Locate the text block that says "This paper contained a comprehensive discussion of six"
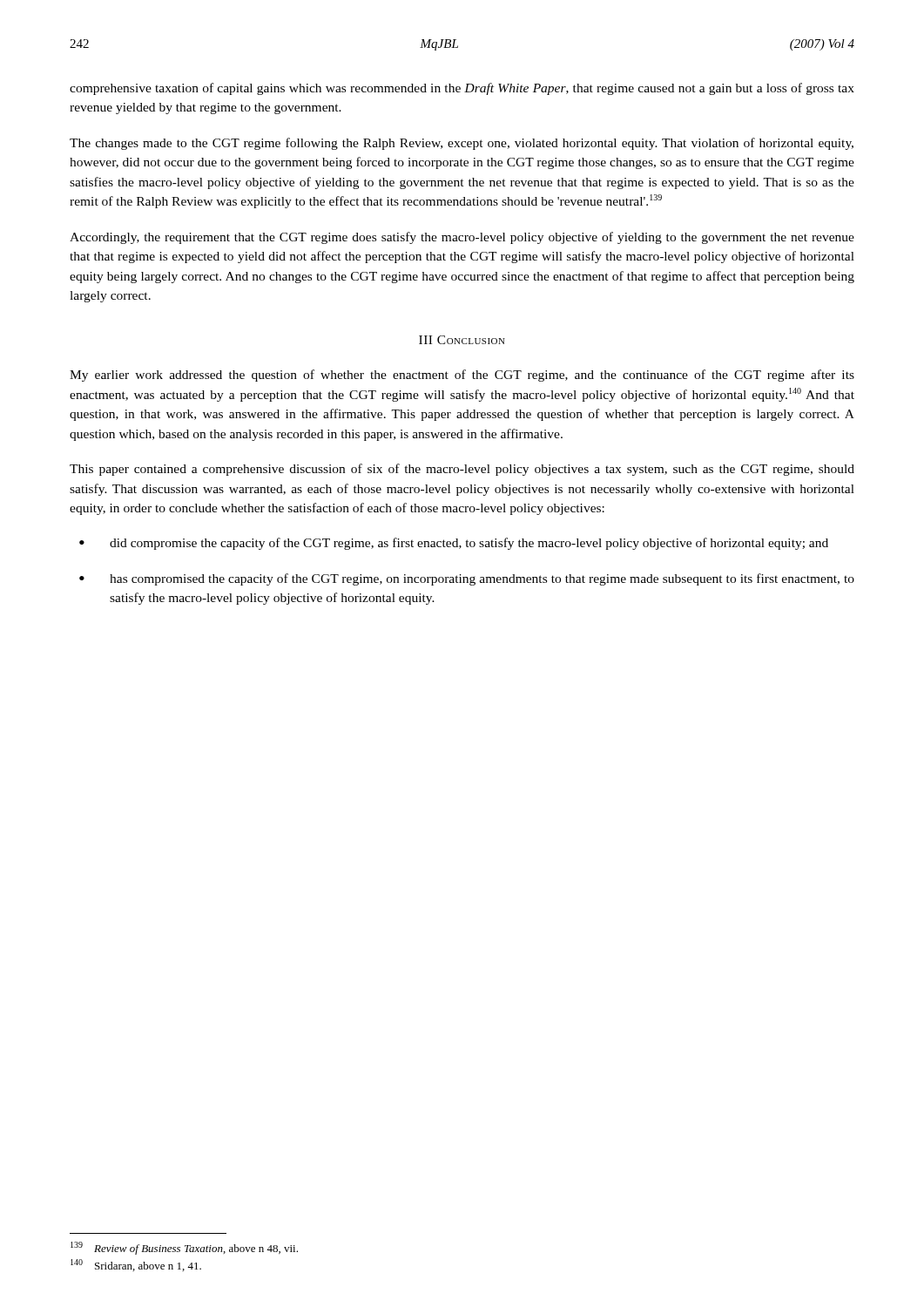 (x=462, y=488)
